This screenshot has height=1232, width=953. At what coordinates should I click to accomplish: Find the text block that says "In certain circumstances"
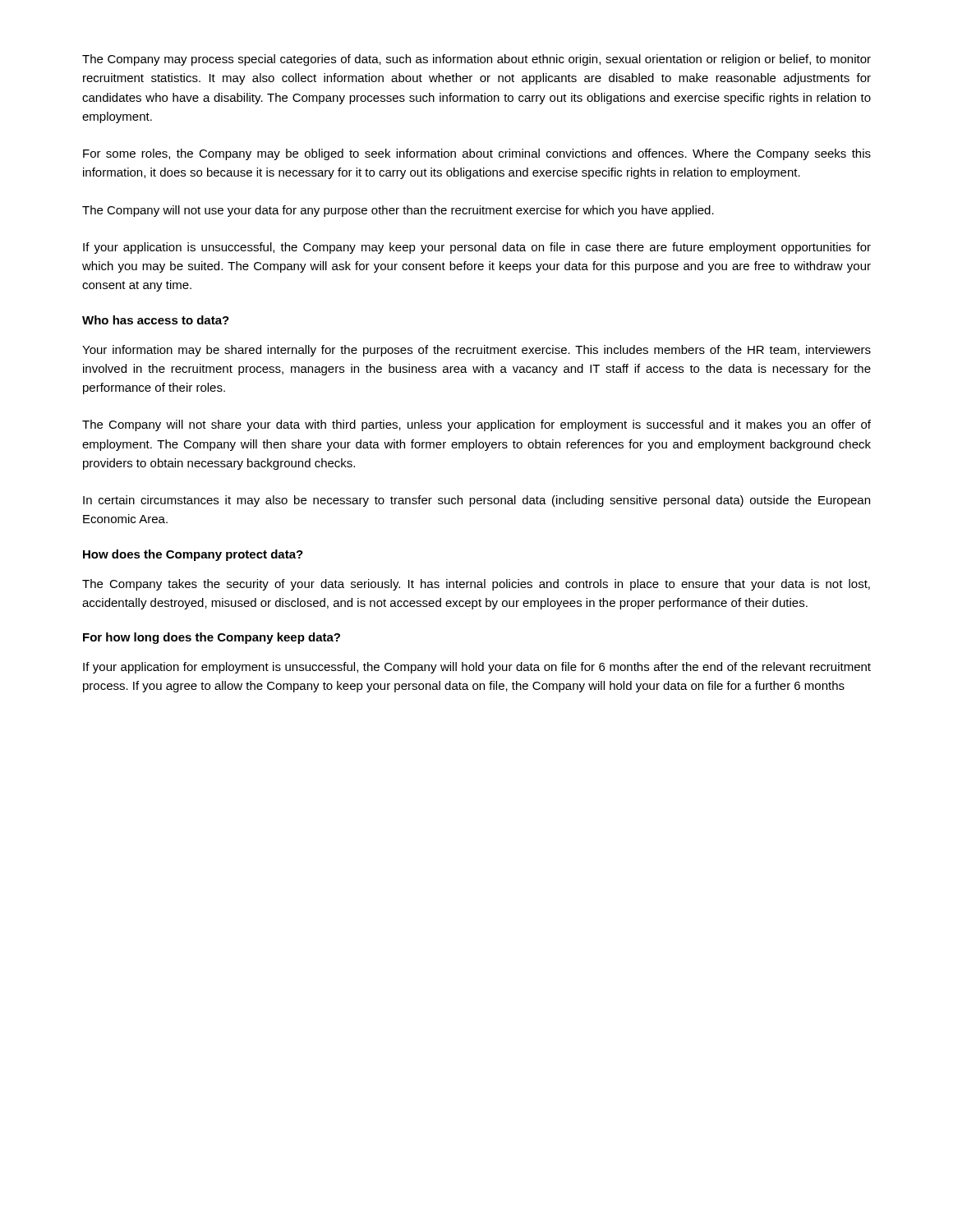point(476,509)
